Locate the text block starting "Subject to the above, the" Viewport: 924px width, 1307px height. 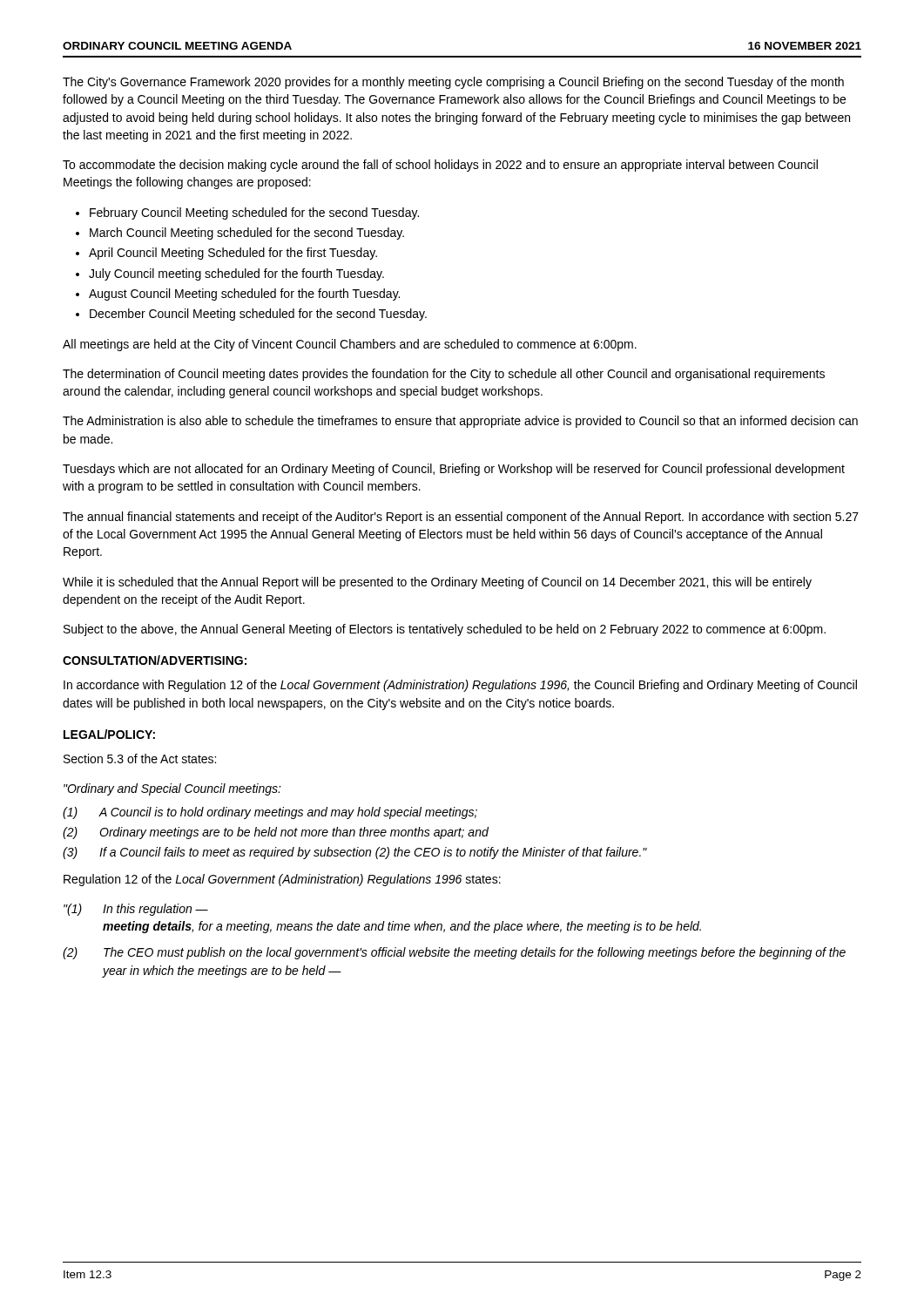coord(445,629)
